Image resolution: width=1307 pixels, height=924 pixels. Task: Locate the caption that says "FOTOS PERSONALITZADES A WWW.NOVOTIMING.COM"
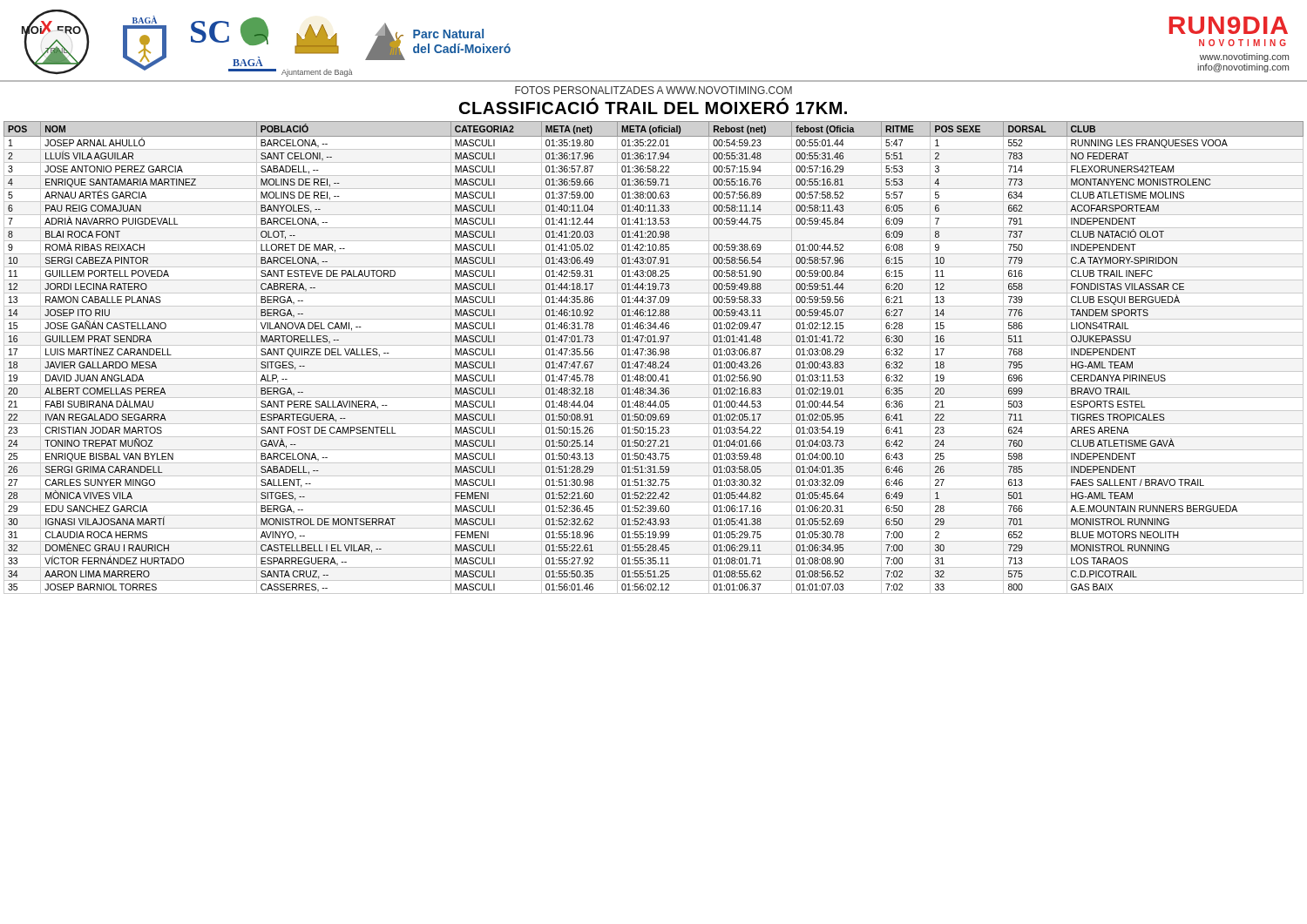(x=654, y=91)
